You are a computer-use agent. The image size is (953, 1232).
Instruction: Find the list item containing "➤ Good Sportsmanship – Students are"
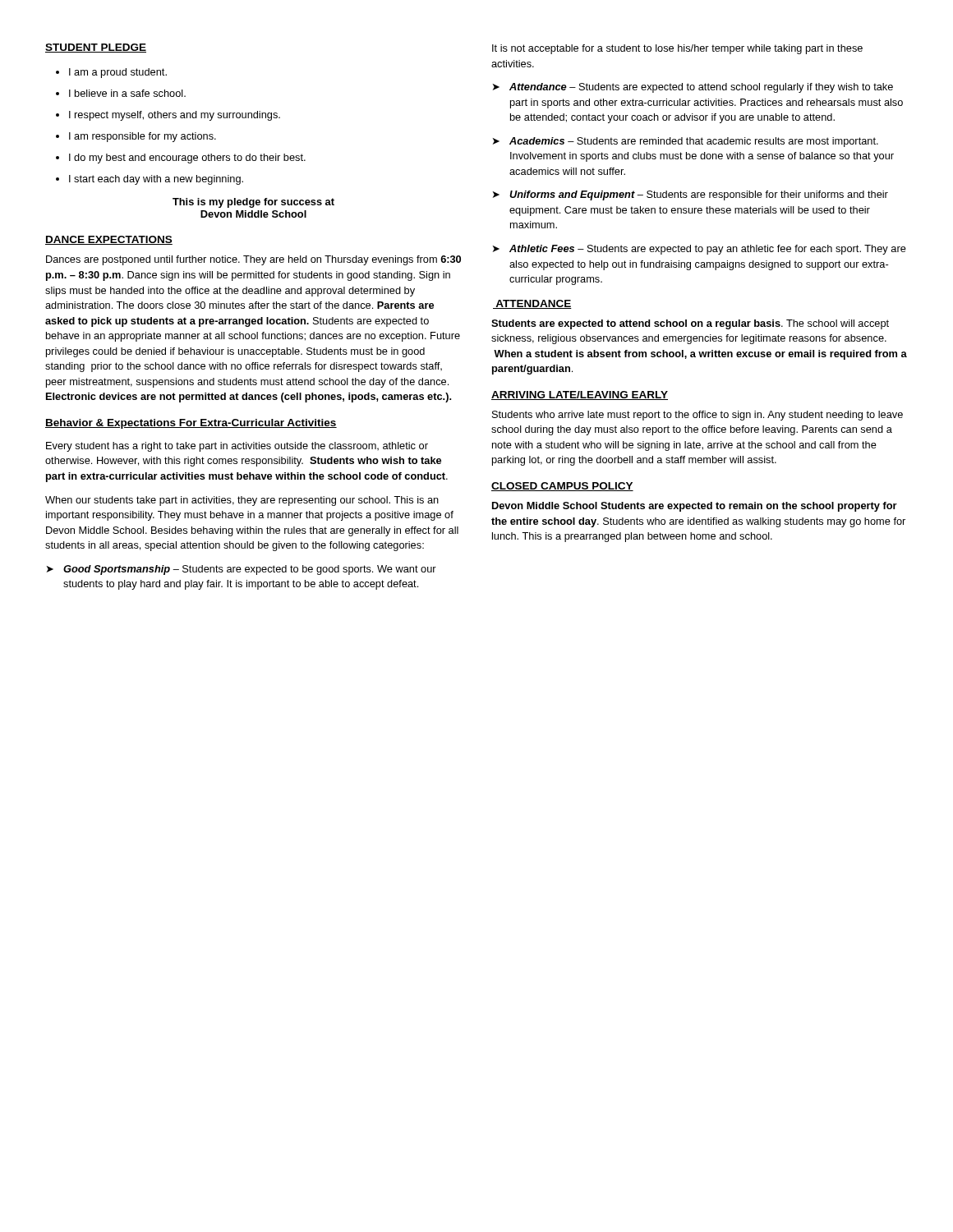[x=253, y=577]
